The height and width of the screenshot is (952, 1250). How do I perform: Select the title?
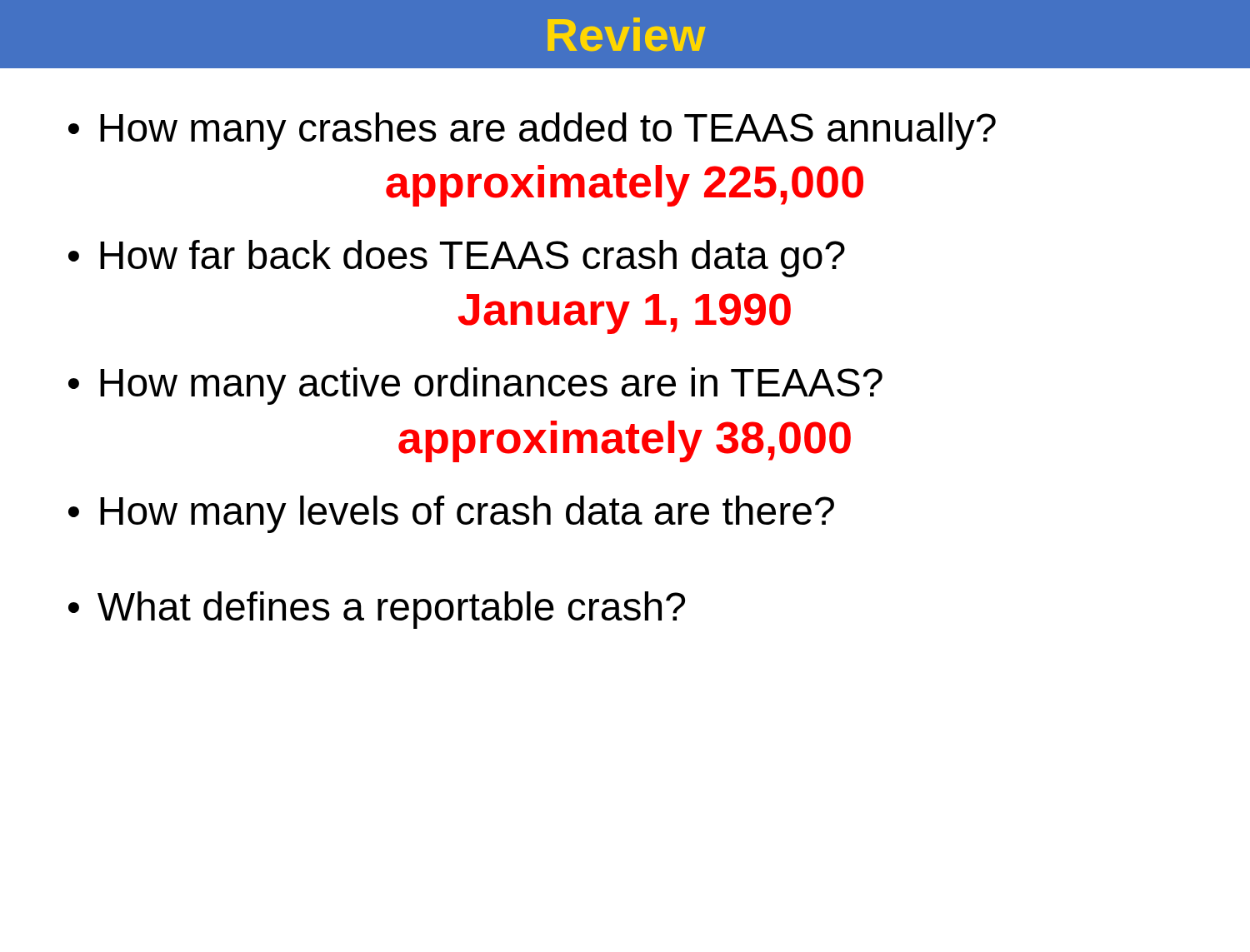[x=625, y=34]
